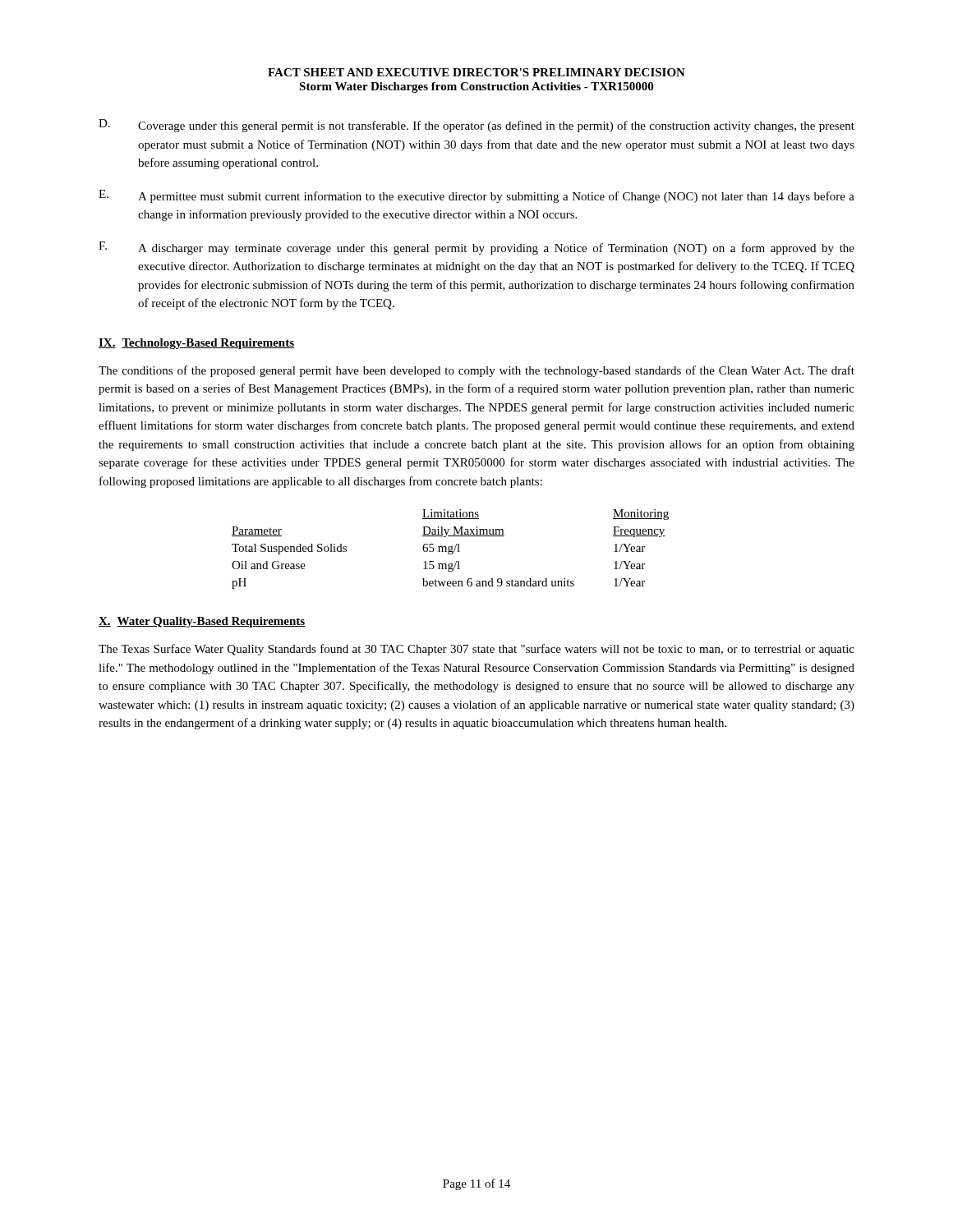Select the section header with the text "X. Water Quality-Based Requirements"
Screen dimensions: 1232x953
(202, 621)
